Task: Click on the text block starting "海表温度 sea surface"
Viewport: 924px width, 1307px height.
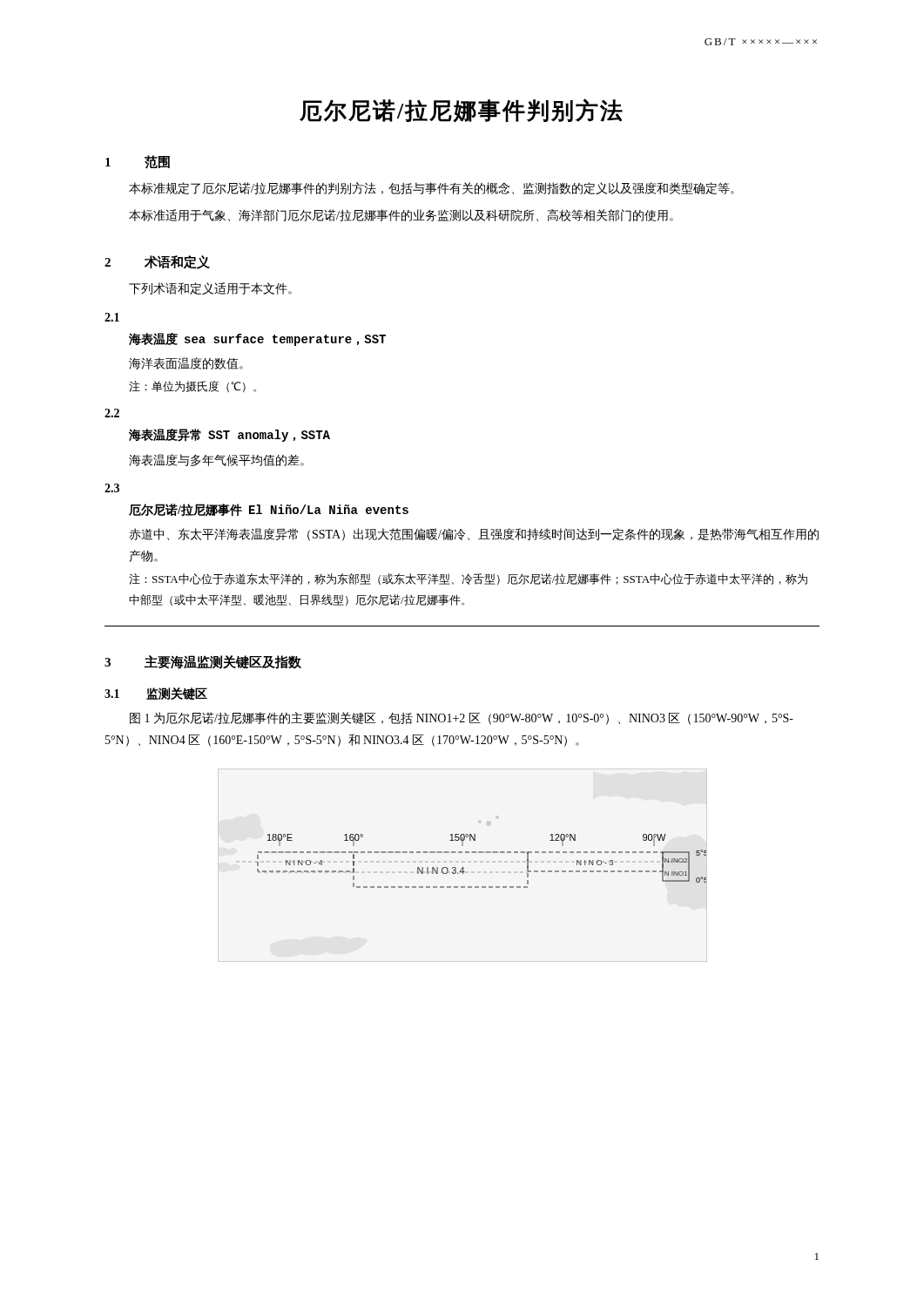Action: [x=257, y=339]
